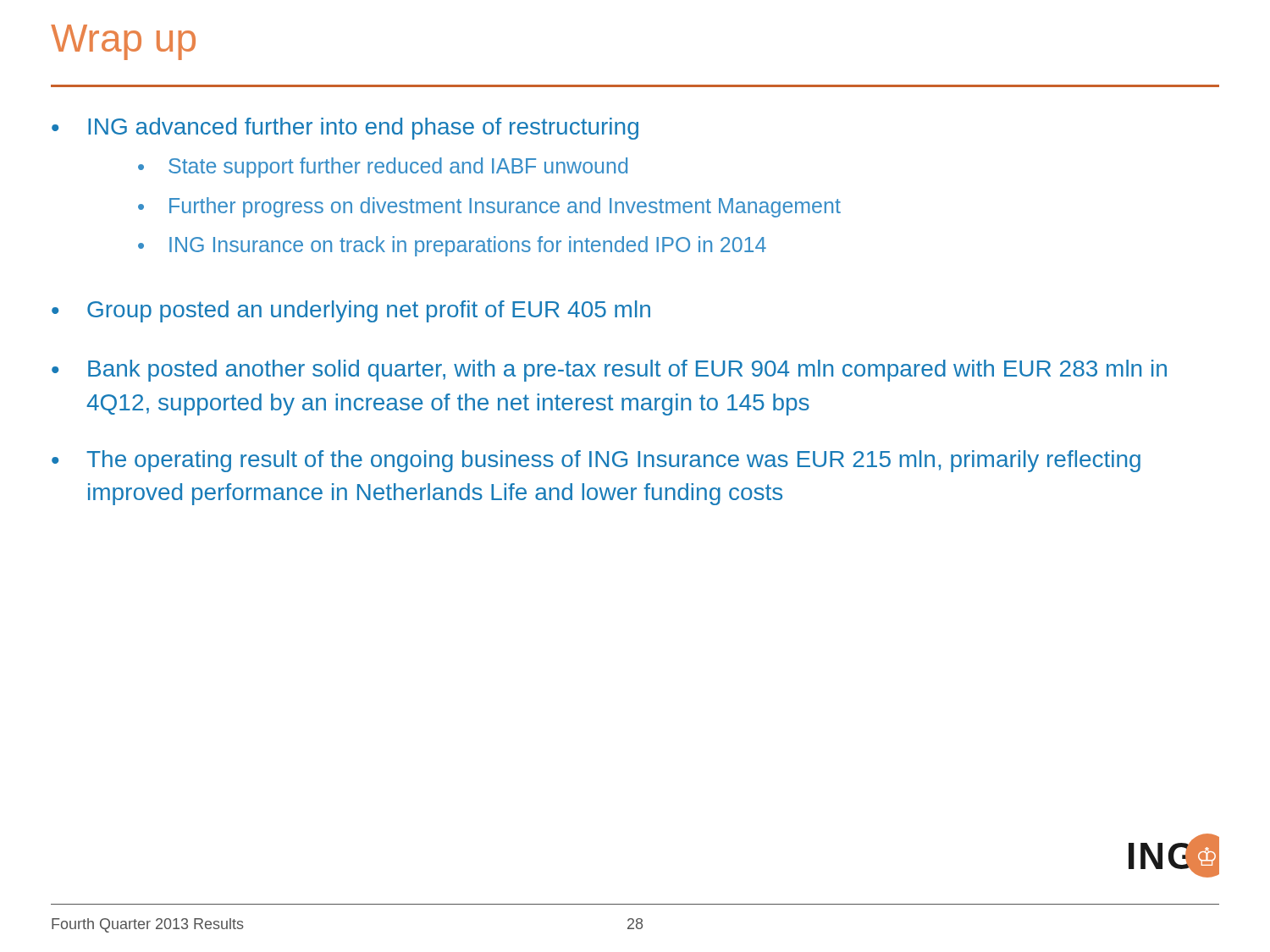Navigate to the region starting "• The operating result of the"
This screenshot has height=952, width=1270.
[x=627, y=476]
